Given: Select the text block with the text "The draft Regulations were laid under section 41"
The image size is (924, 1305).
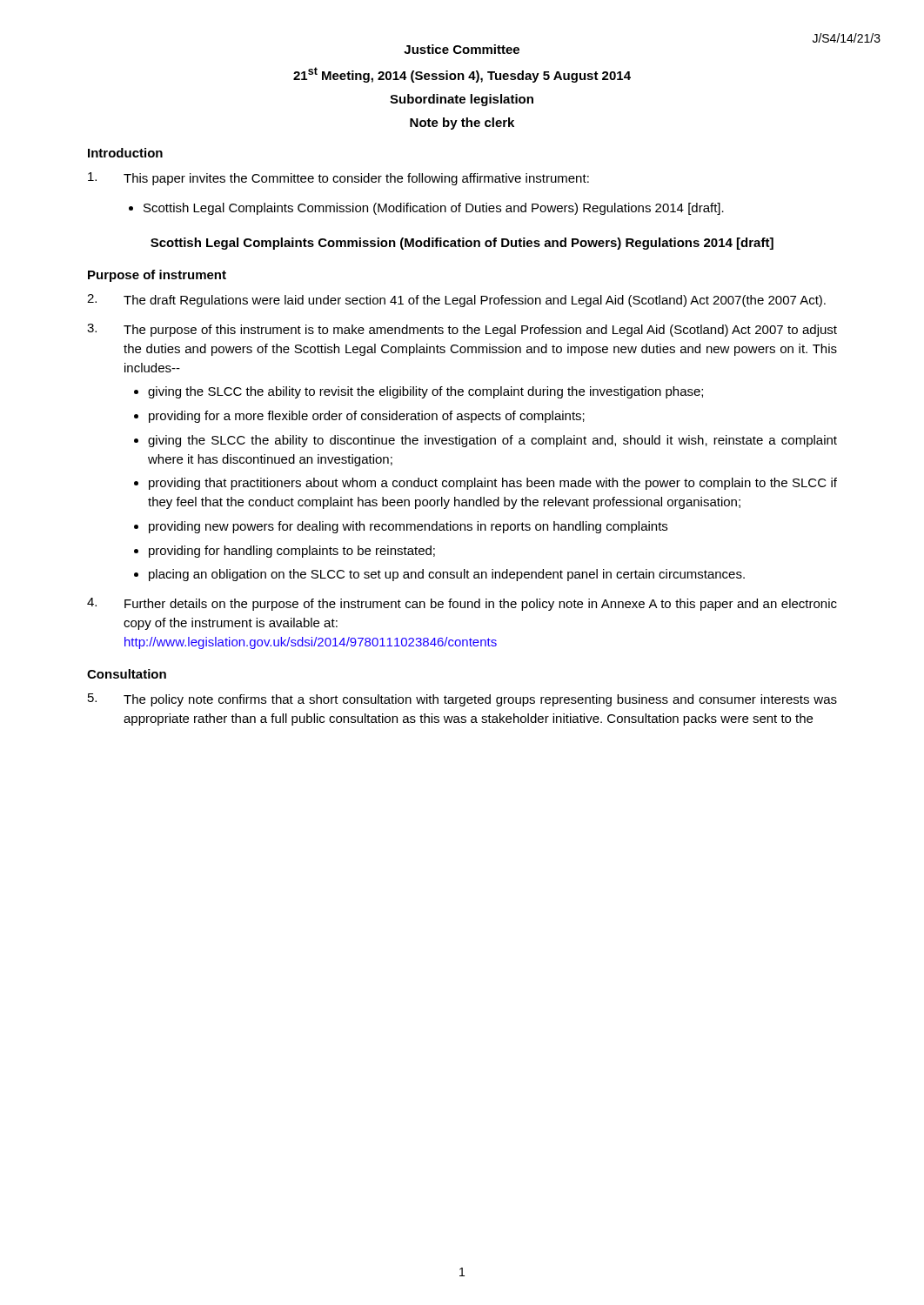Looking at the screenshot, I should coord(462,300).
